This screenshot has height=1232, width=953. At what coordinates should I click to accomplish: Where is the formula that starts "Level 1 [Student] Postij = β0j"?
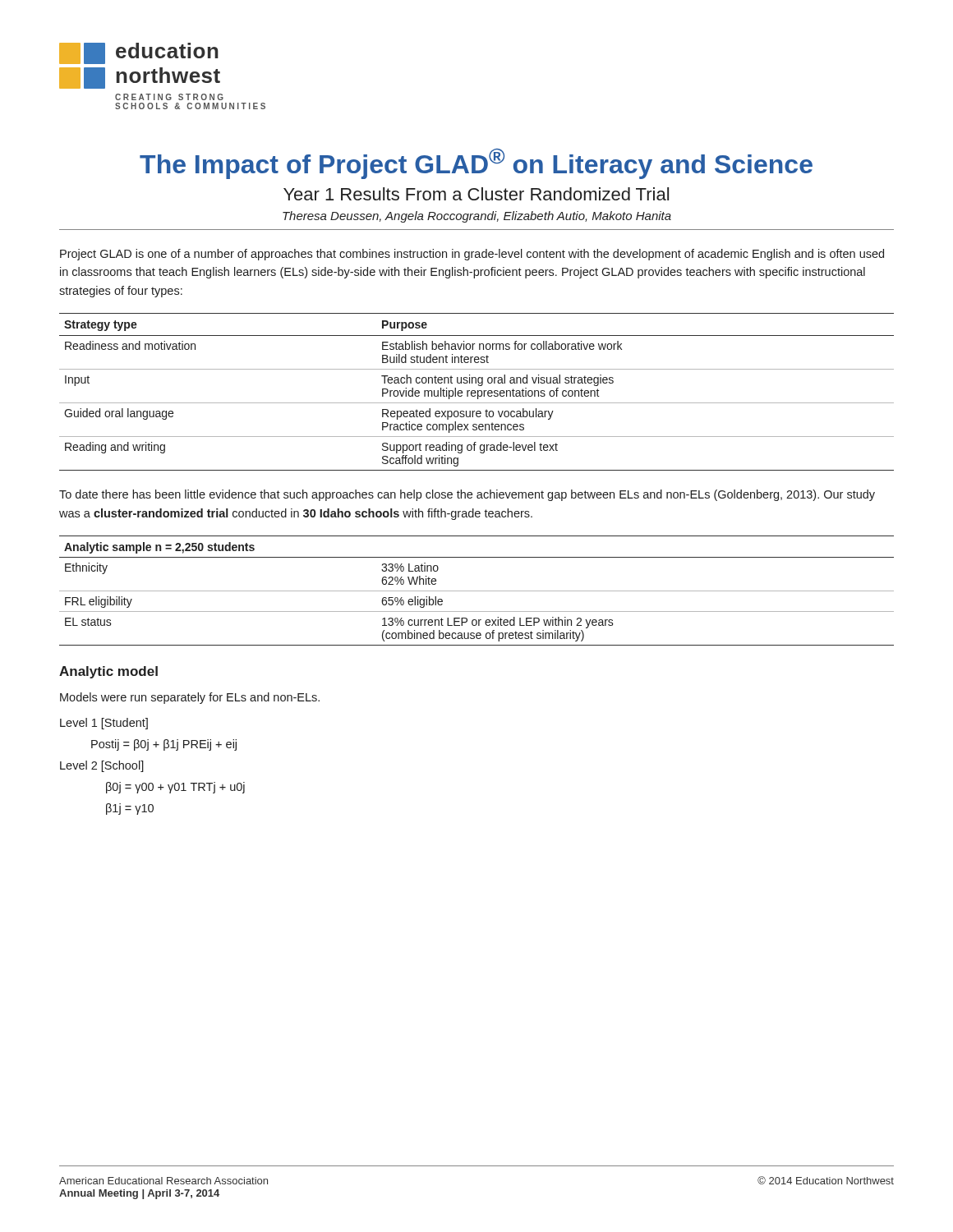pyautogui.click(x=152, y=765)
